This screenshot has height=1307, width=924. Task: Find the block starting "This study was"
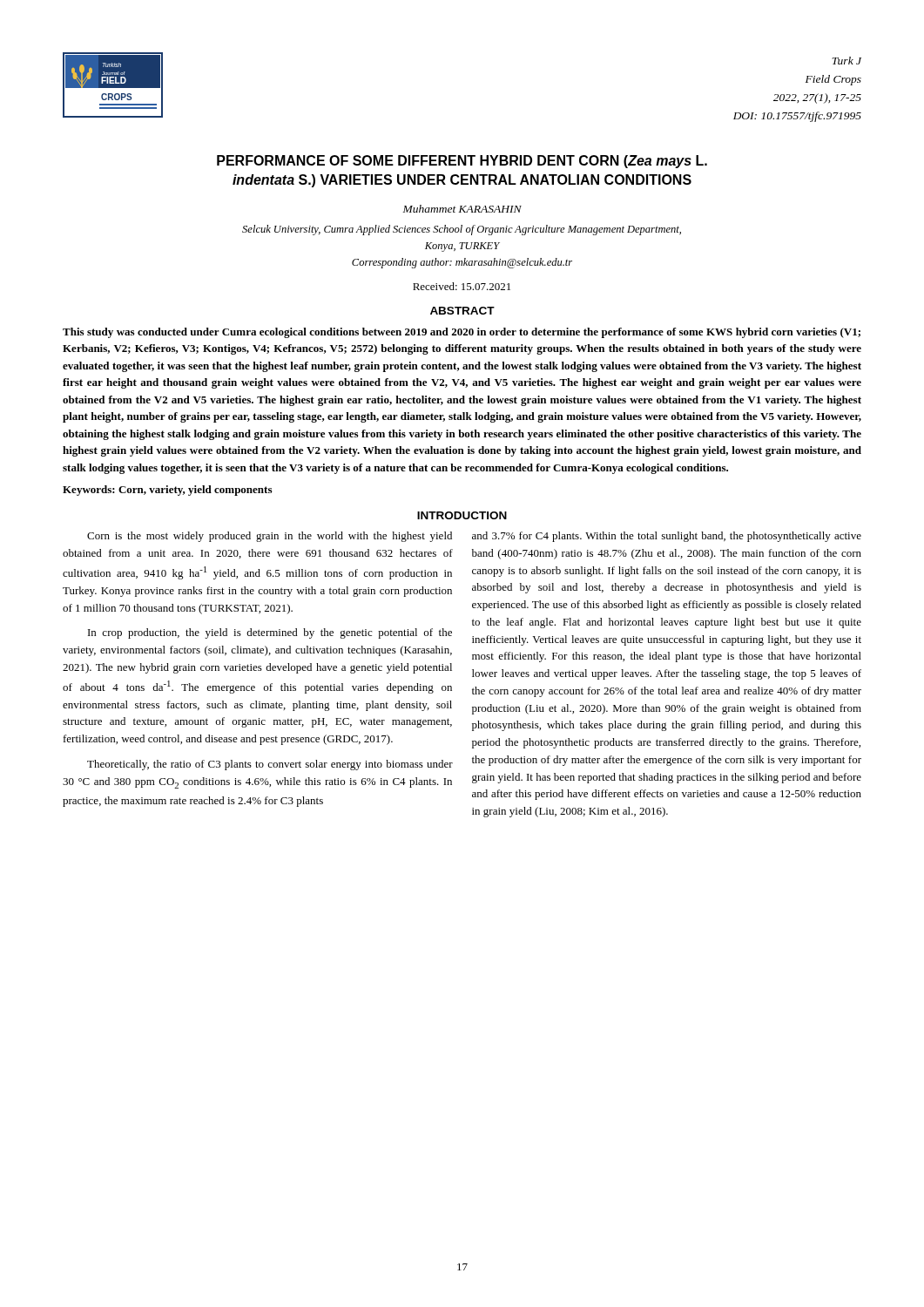(462, 399)
